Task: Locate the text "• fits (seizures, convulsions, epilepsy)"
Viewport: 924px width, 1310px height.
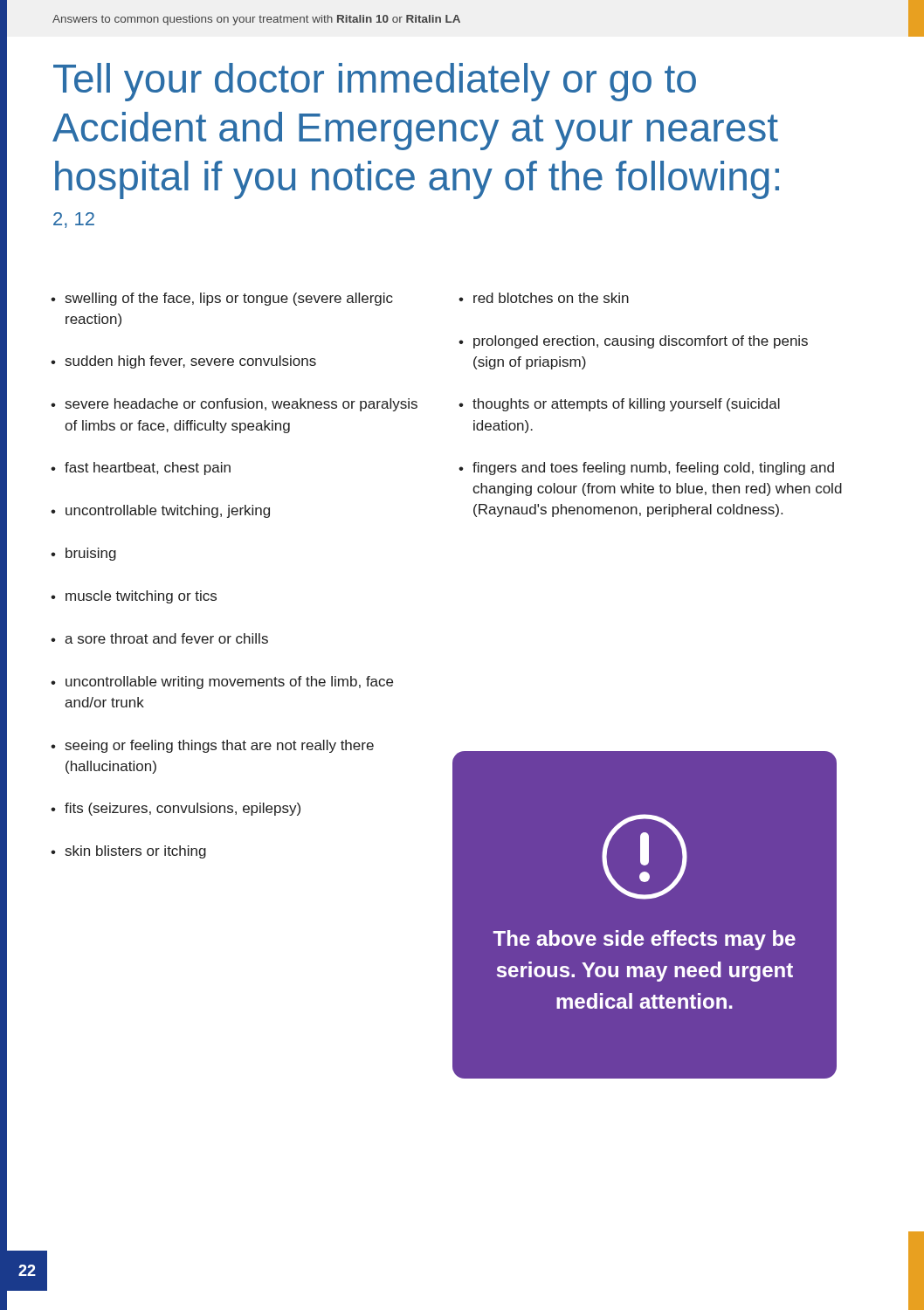Action: pos(176,809)
